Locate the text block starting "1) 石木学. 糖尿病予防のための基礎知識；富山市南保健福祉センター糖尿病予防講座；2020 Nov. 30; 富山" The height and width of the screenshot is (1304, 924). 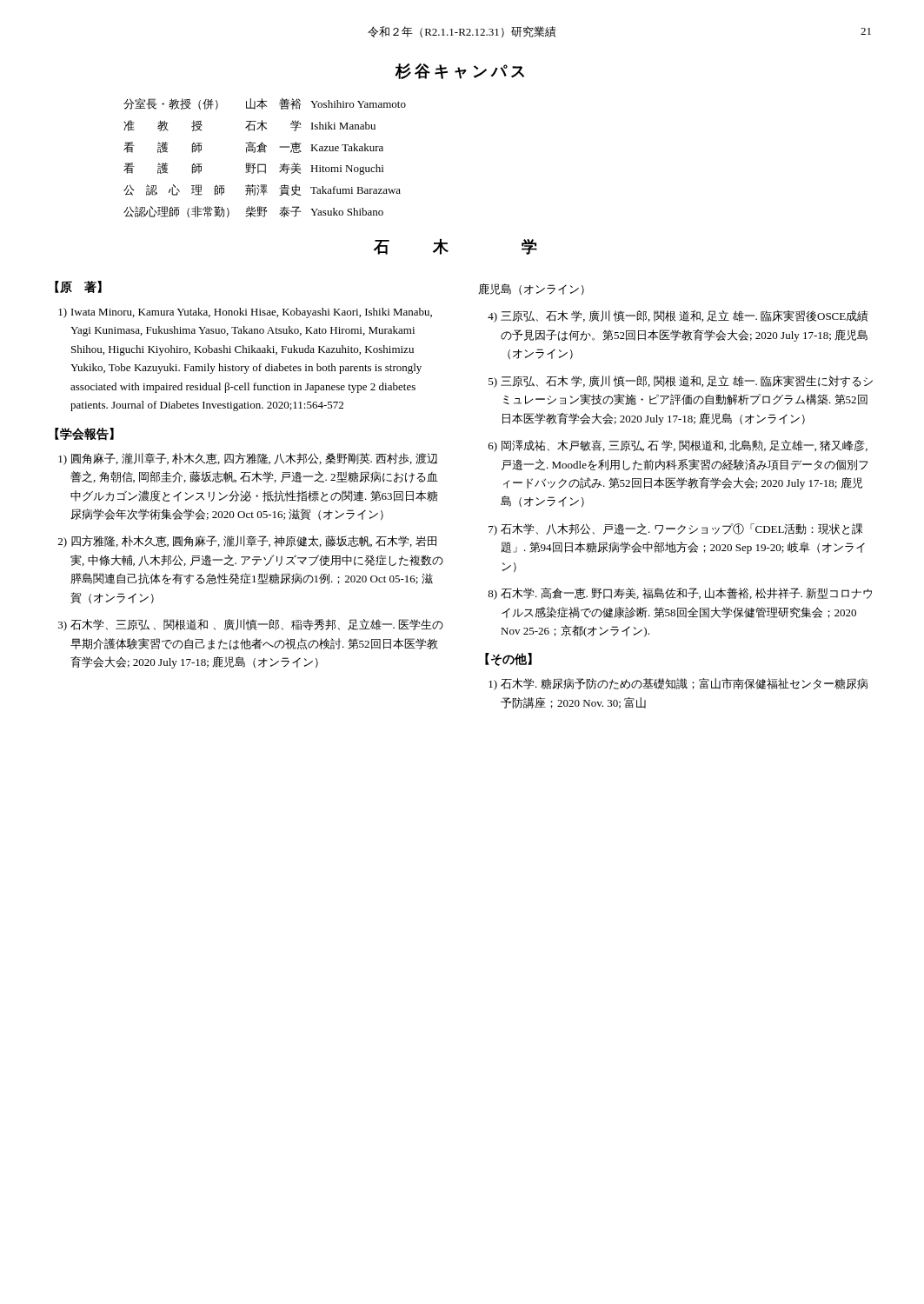pos(676,694)
